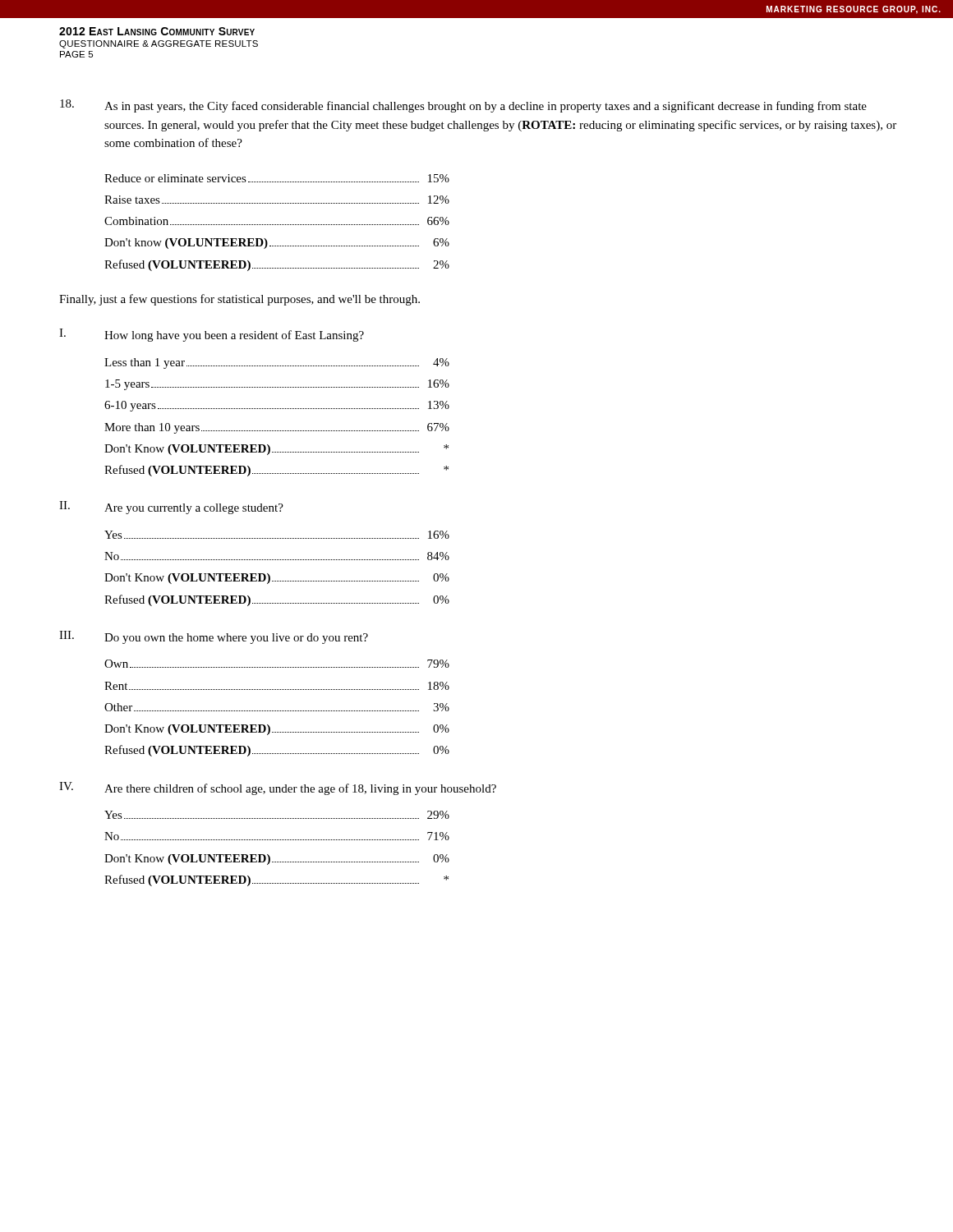Click the passage that begins "Yes 29% No 71%"
This screenshot has width=953, height=1232.
[x=277, y=847]
